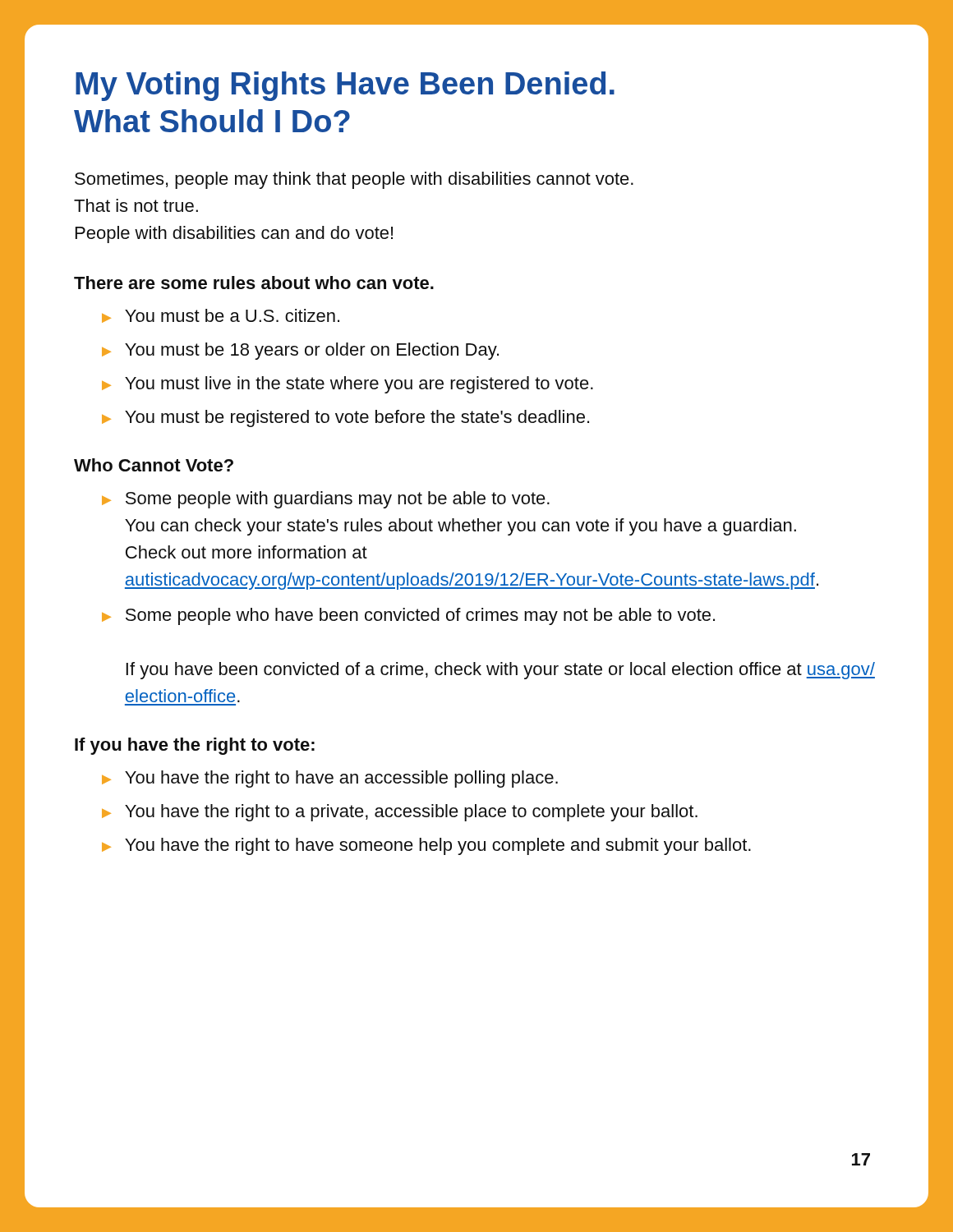The image size is (953, 1232).
Task: Point to the block beginning "► You must live in the state"
Action: tap(489, 383)
